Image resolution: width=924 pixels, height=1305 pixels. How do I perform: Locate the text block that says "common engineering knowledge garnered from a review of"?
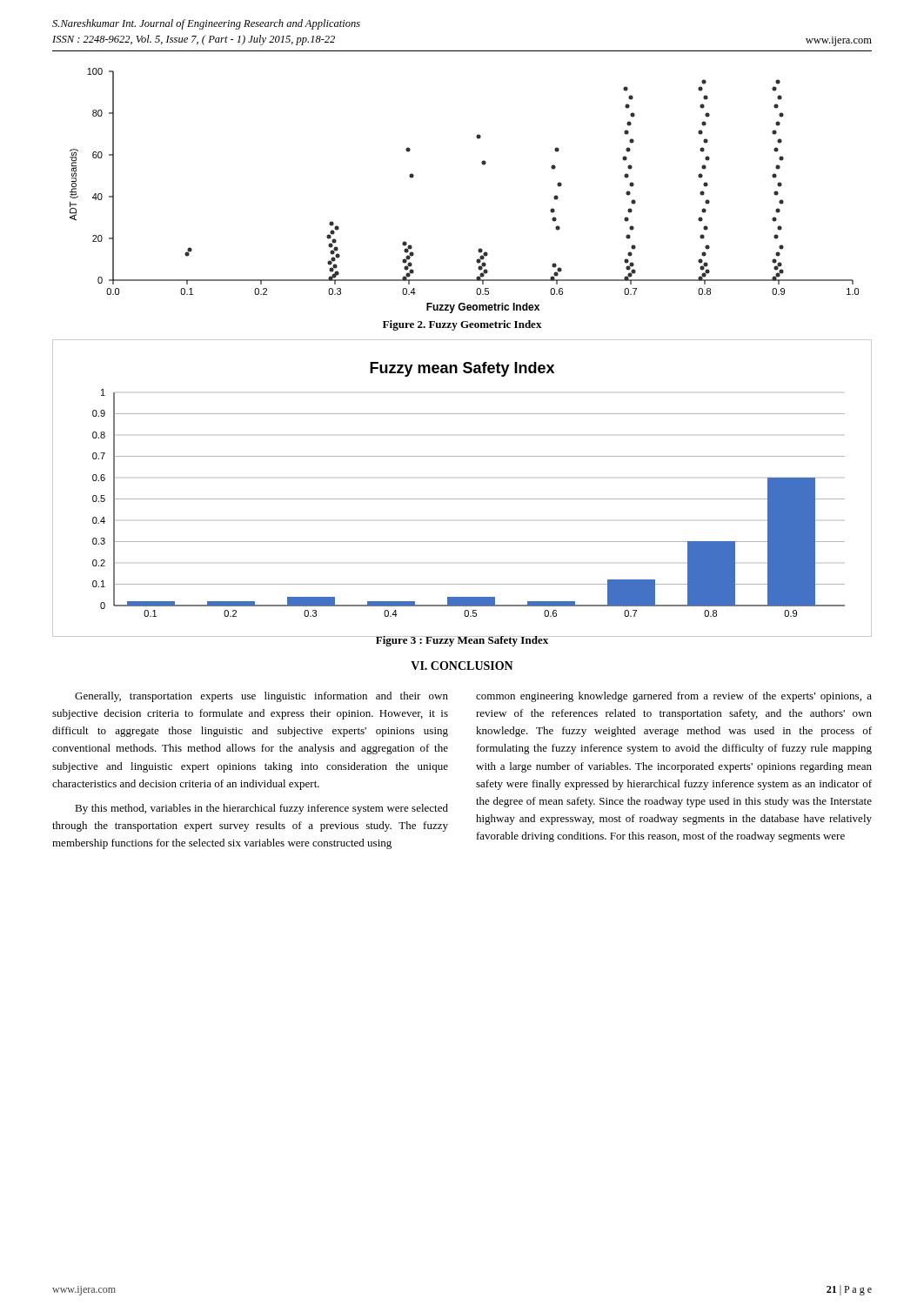tap(674, 766)
